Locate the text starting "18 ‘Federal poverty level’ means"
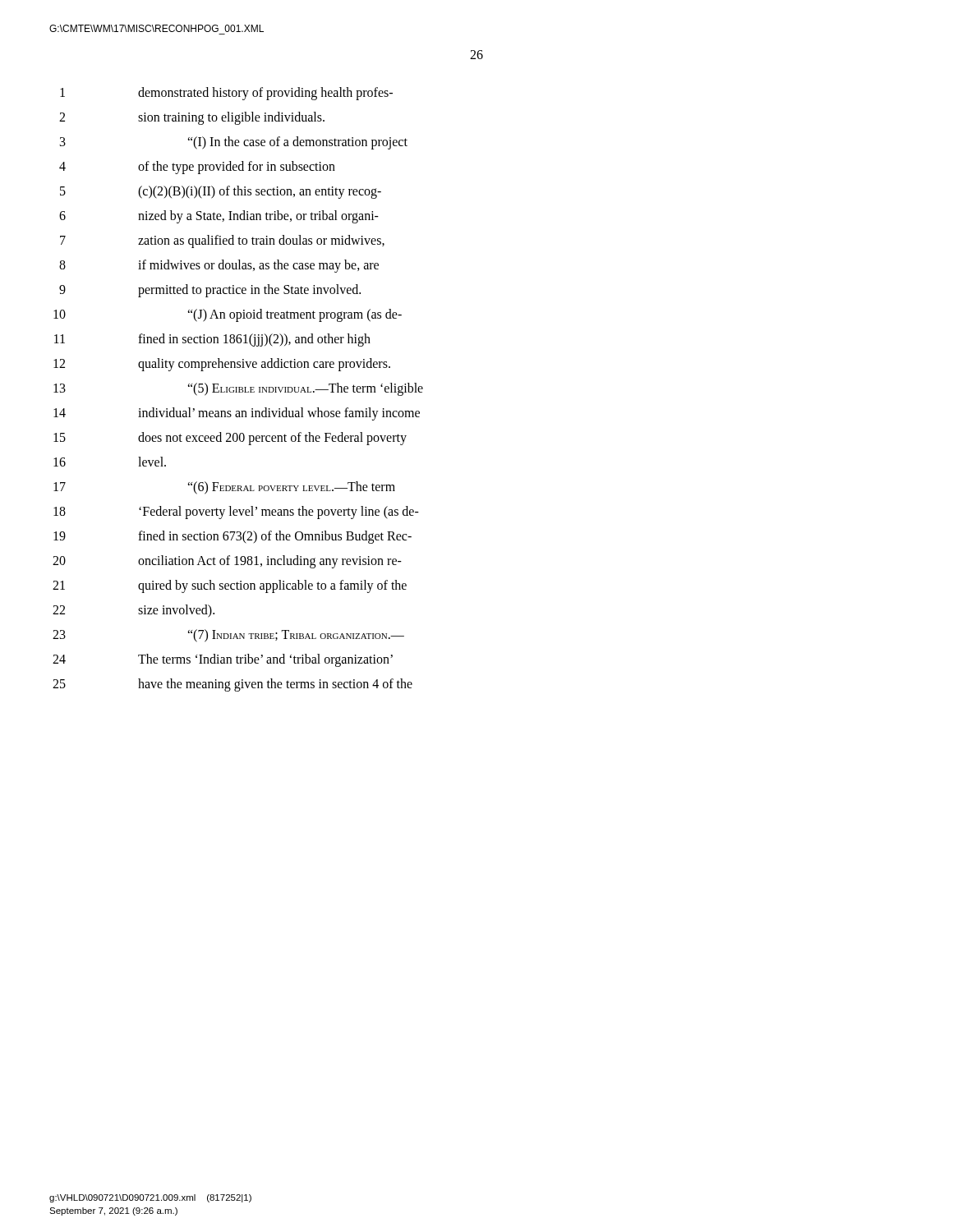 point(236,513)
